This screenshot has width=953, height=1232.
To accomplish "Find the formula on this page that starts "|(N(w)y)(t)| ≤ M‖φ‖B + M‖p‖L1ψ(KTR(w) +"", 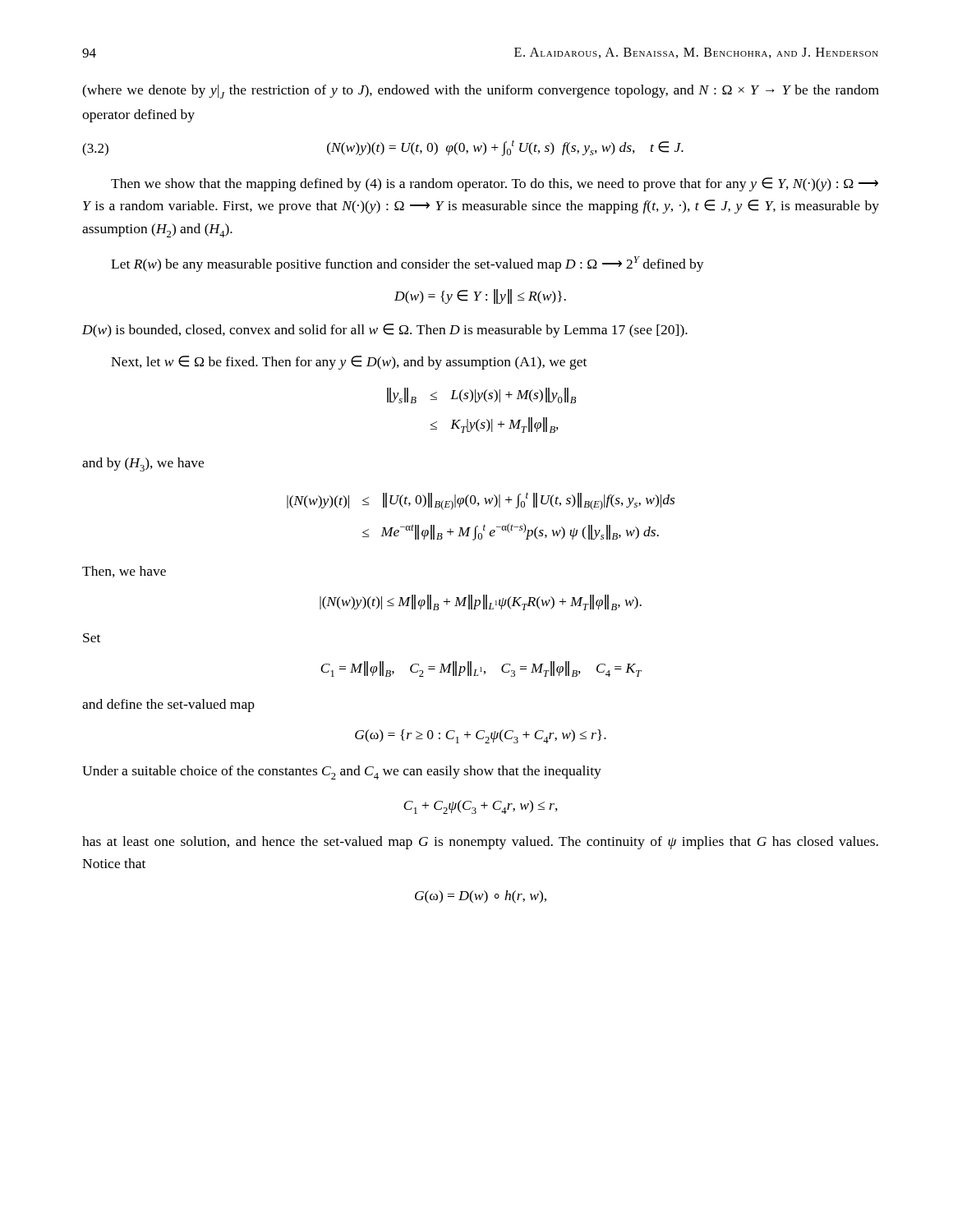I will [481, 603].
